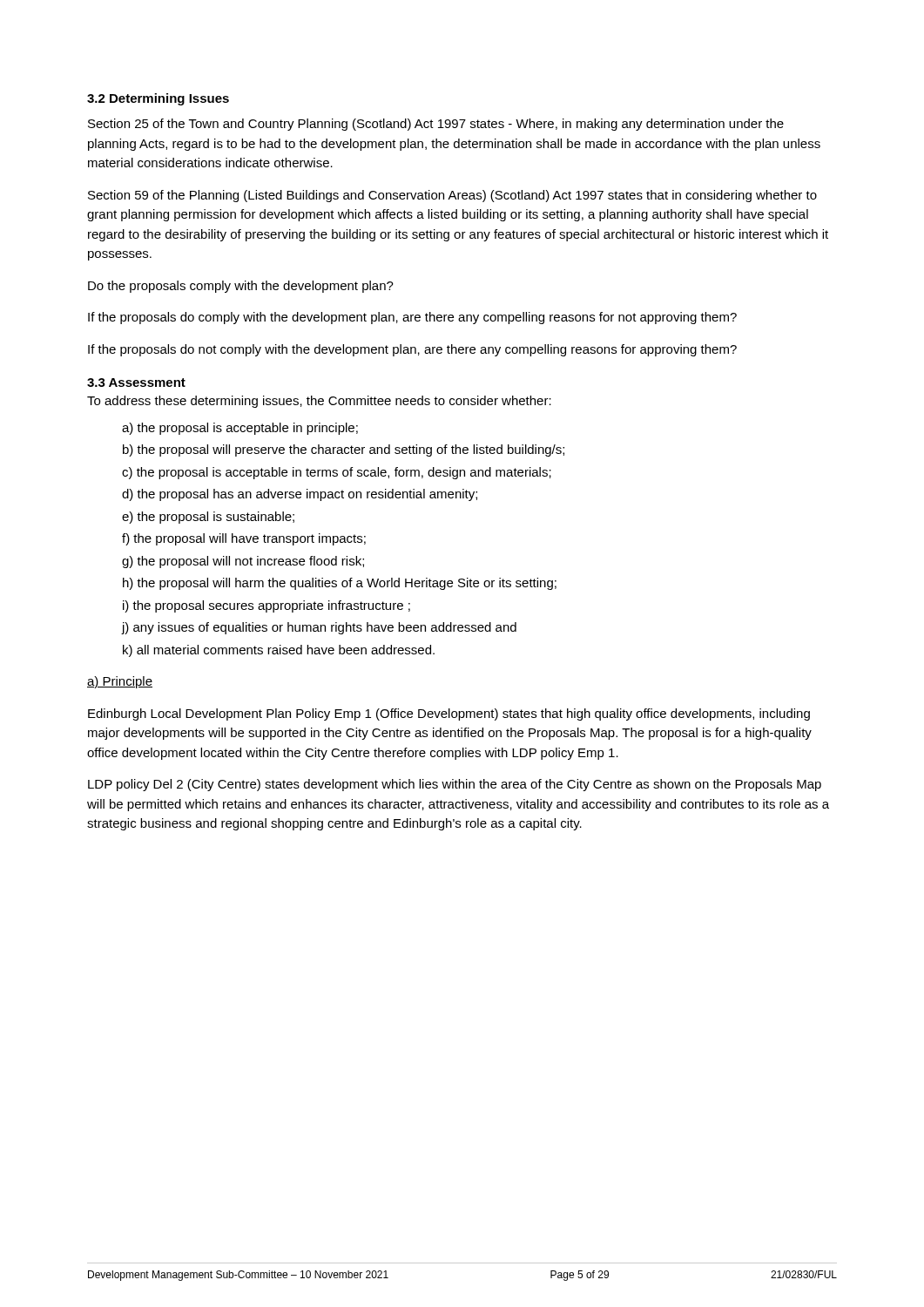Find the list item that says "c) the proposal is"
This screenshot has height=1307, width=924.
pyautogui.click(x=337, y=471)
